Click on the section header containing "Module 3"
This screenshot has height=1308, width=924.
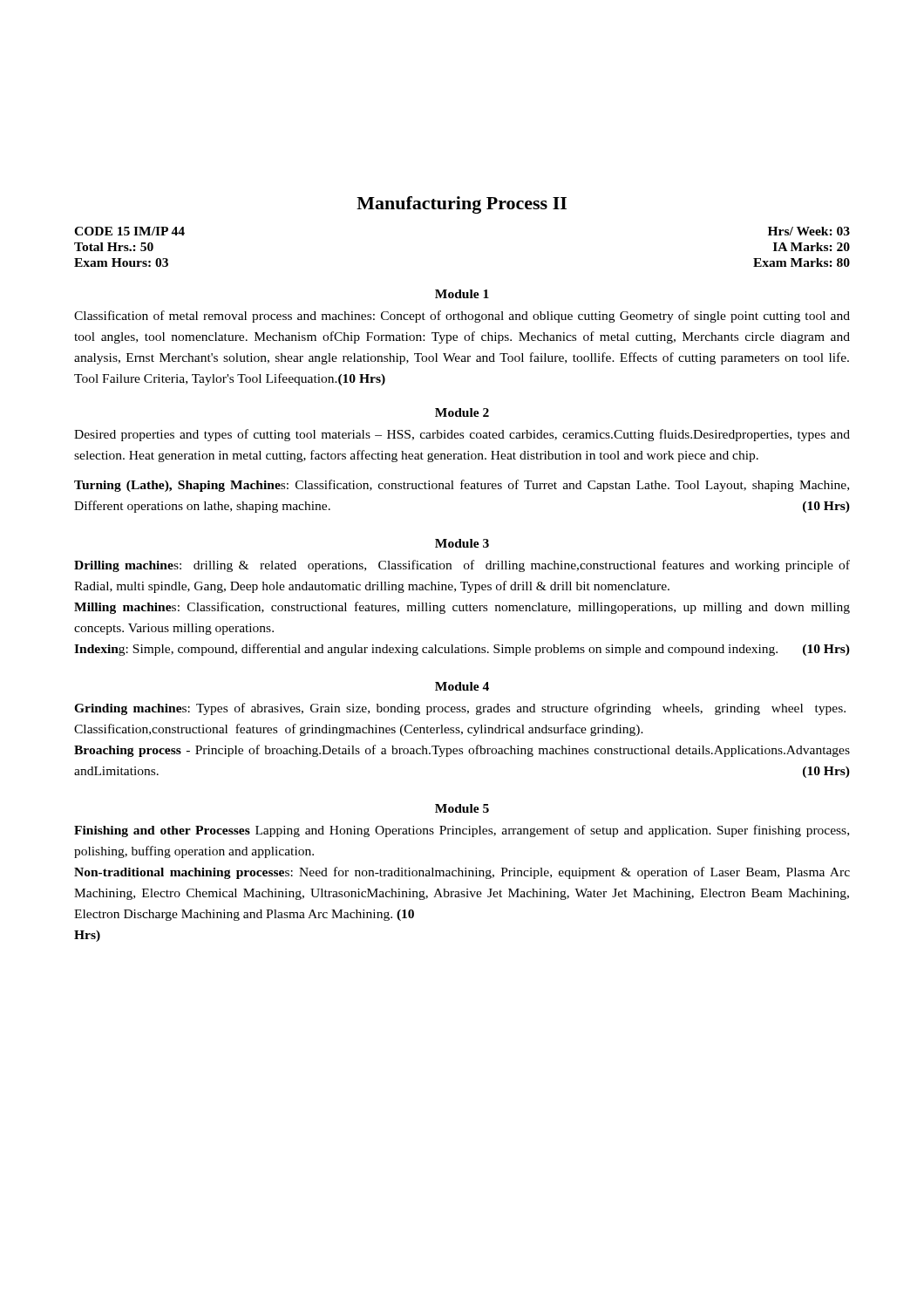[x=462, y=543]
